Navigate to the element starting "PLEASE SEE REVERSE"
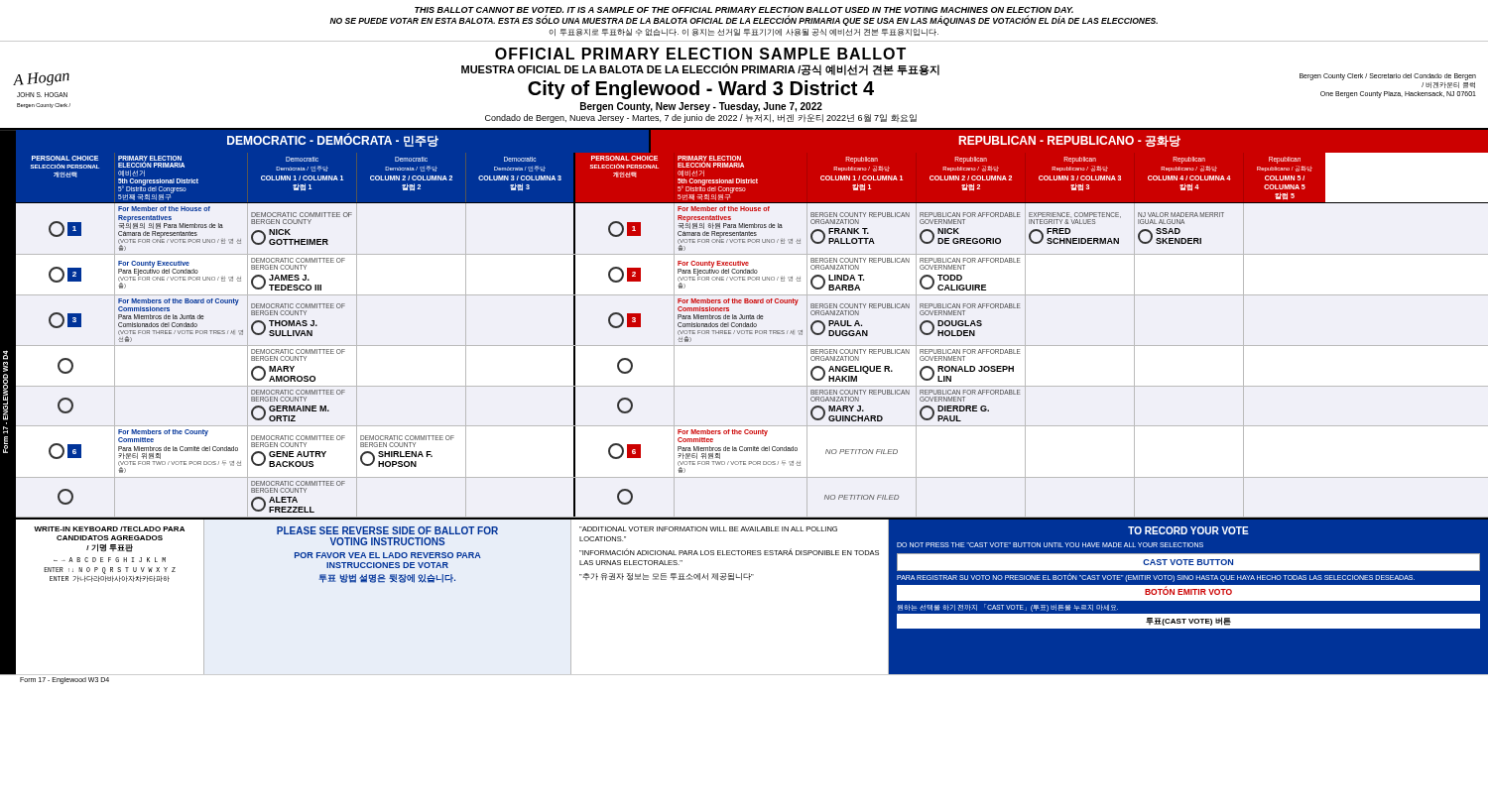1488x812 pixels. 387,555
